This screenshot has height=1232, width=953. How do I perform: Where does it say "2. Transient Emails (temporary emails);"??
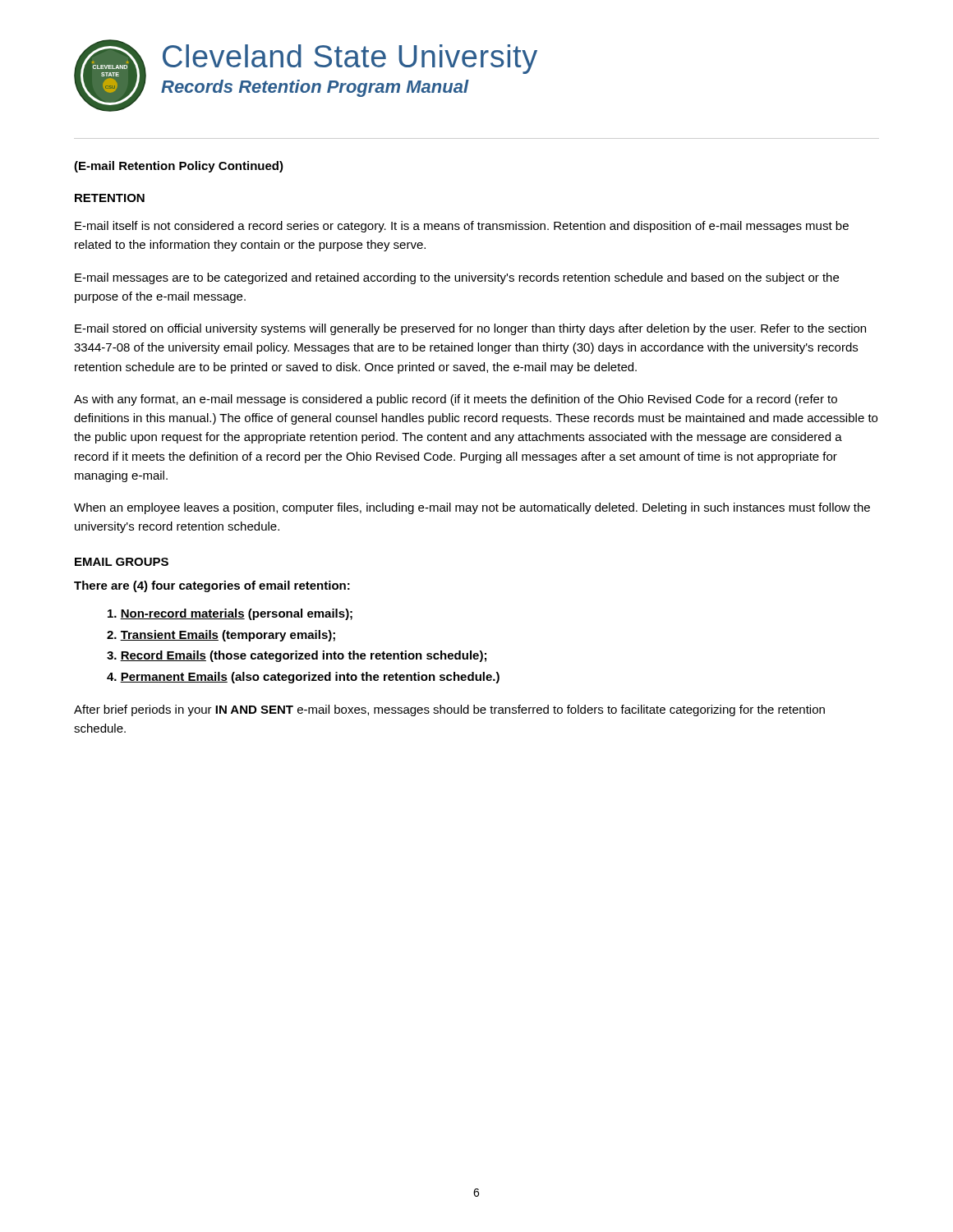click(x=222, y=634)
